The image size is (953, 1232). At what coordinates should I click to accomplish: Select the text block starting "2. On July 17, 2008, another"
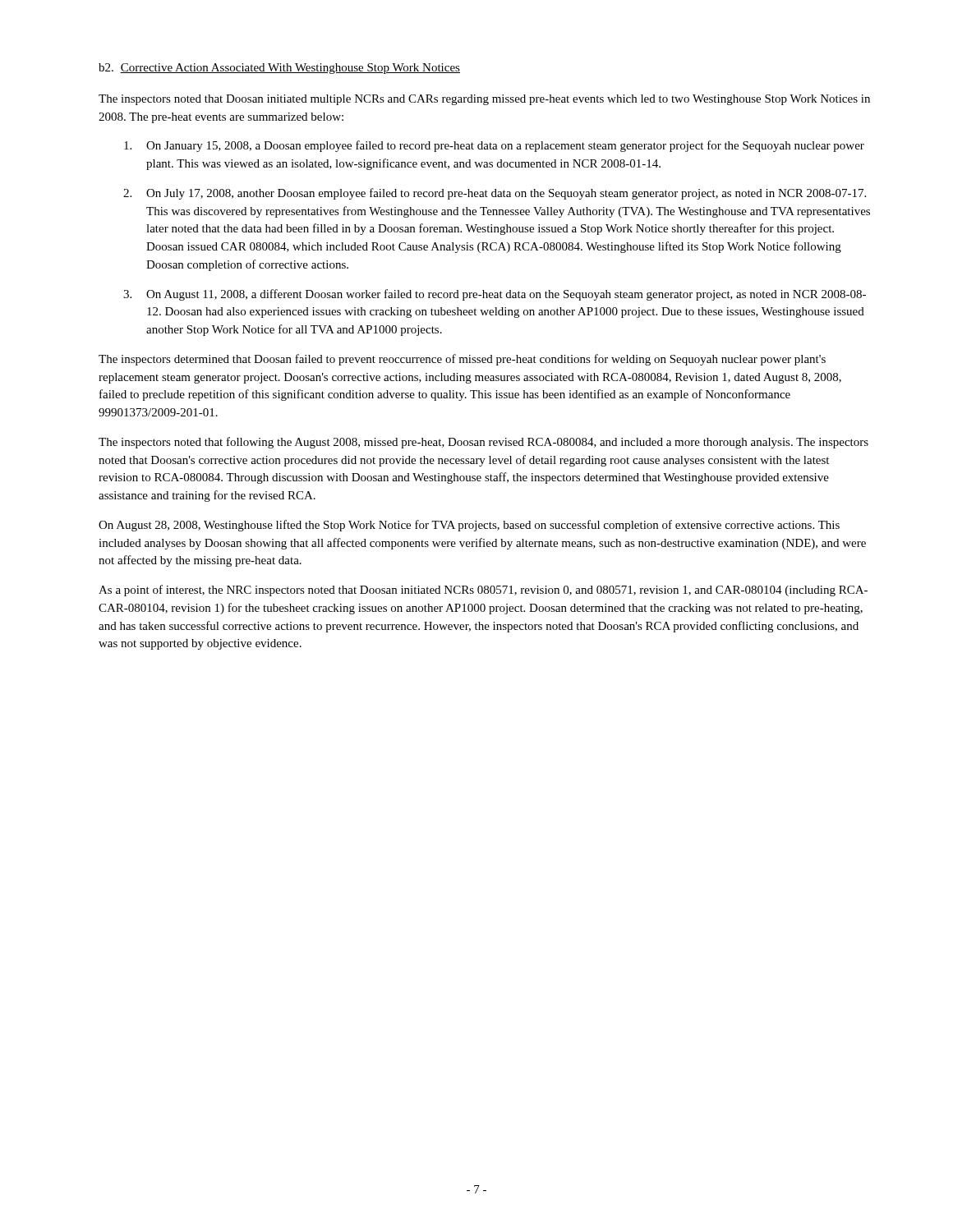(x=497, y=229)
